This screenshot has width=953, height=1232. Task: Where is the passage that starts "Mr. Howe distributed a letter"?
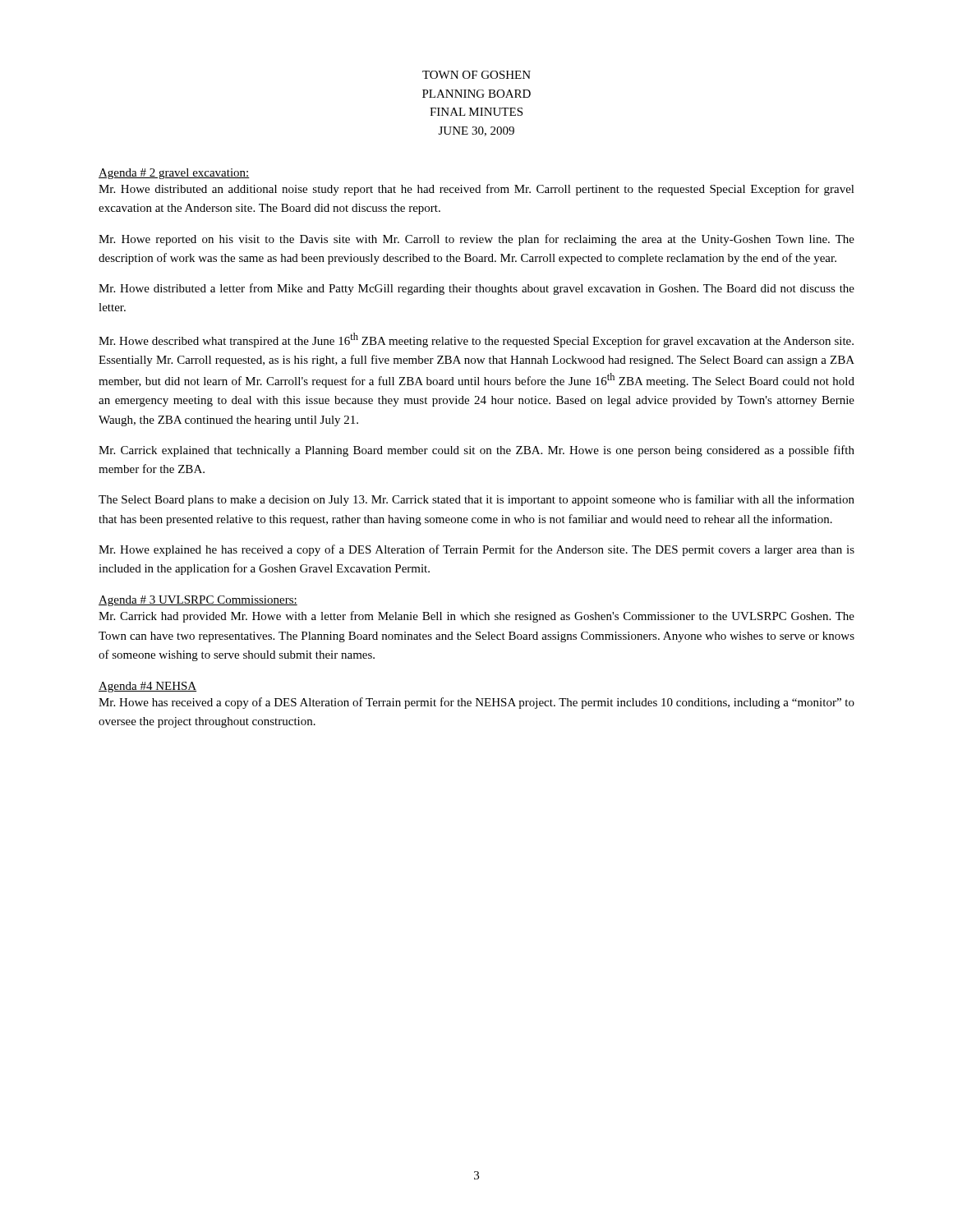click(x=476, y=298)
